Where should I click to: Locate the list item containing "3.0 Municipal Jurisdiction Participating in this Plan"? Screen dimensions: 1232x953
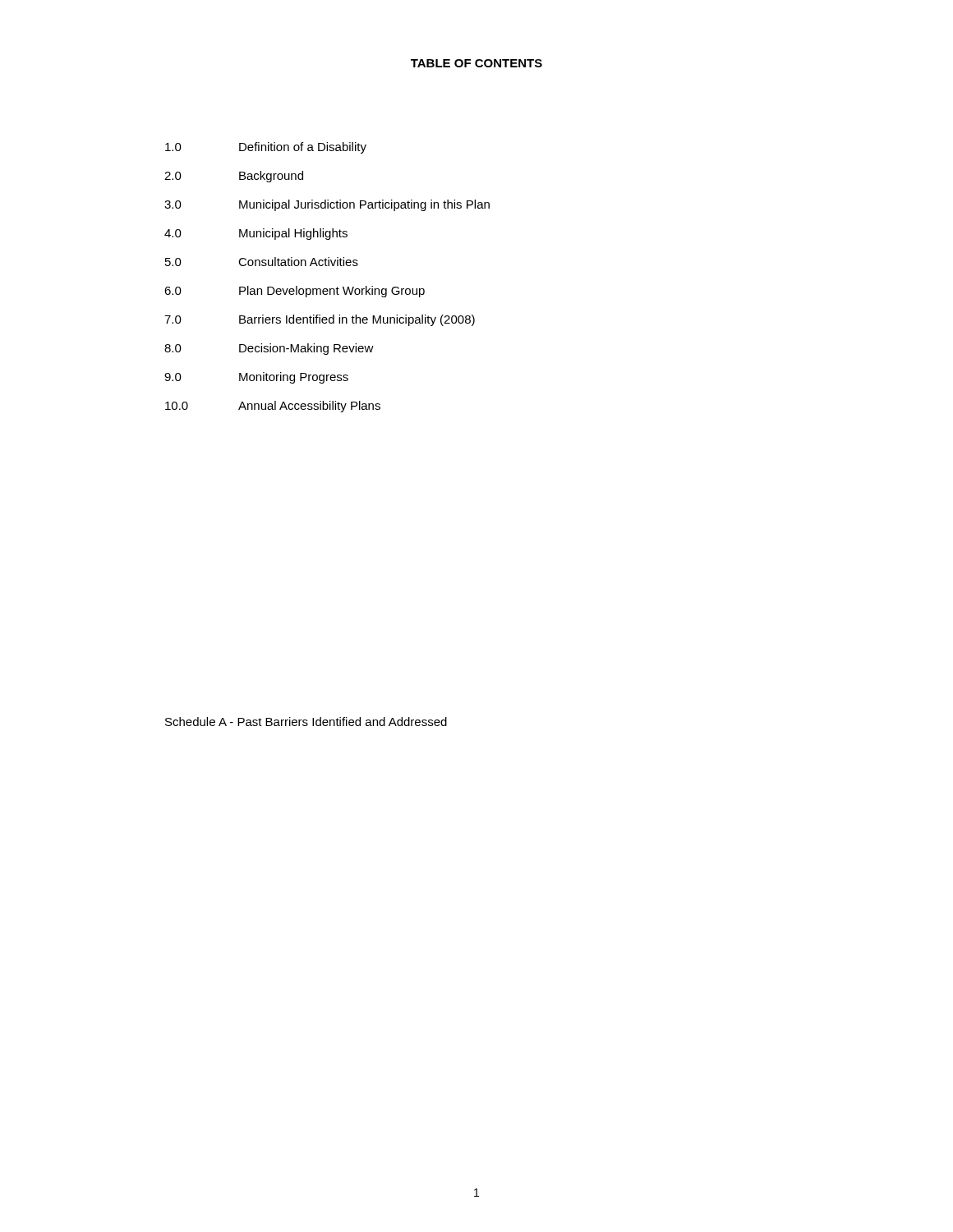pos(327,204)
